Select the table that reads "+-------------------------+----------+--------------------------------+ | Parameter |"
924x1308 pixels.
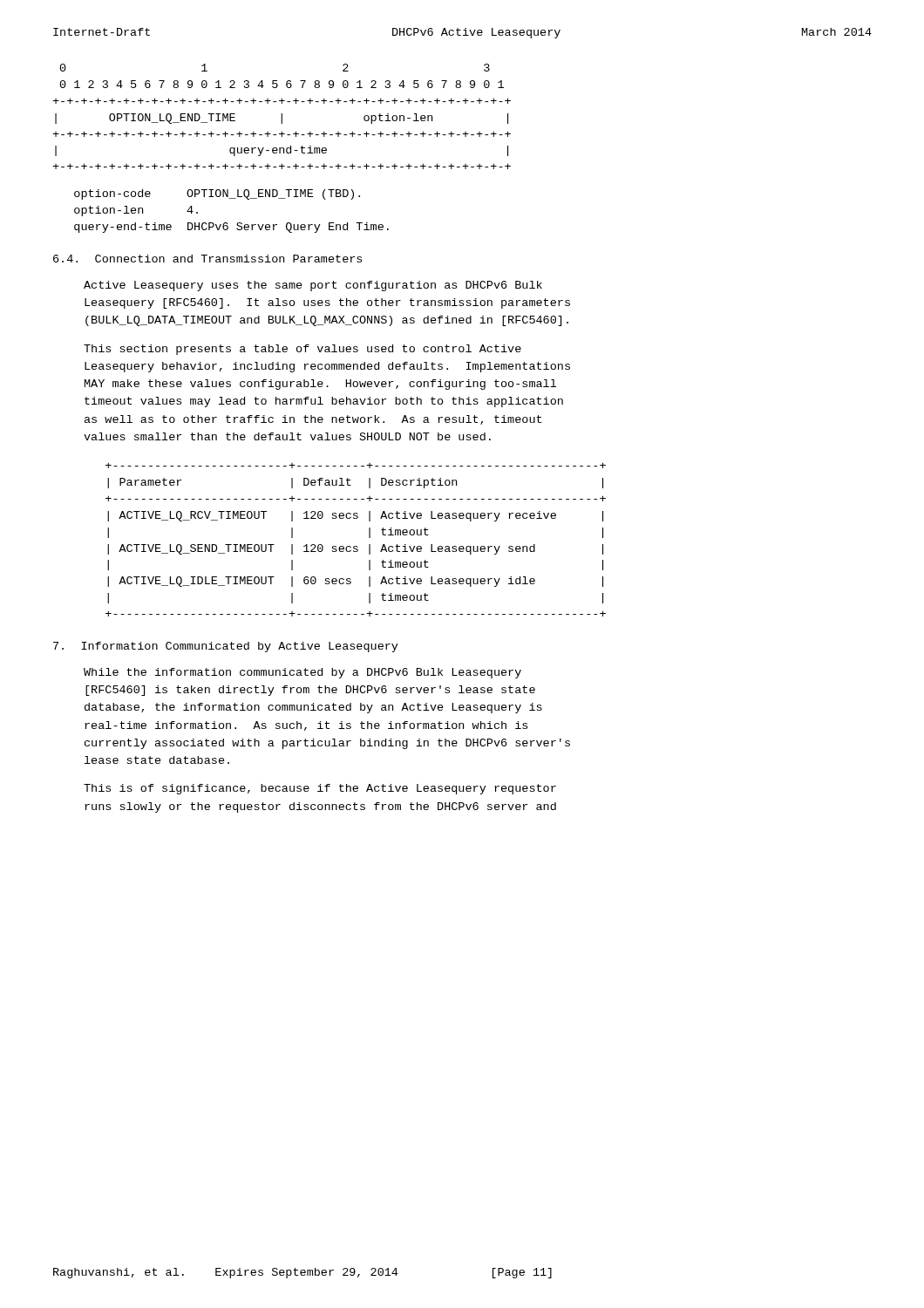pos(478,541)
